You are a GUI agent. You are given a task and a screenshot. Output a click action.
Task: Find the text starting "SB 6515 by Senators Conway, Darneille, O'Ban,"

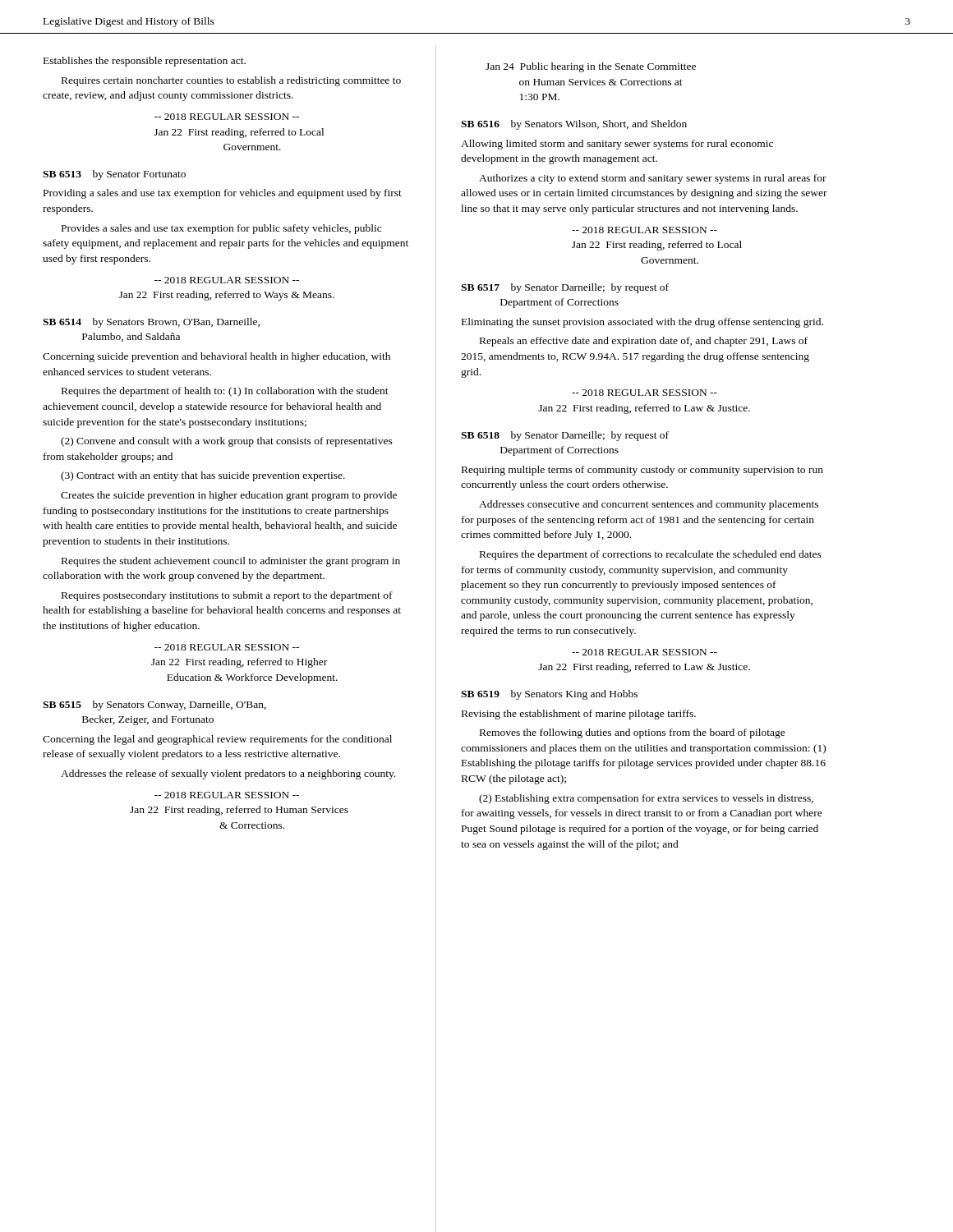[x=227, y=765]
